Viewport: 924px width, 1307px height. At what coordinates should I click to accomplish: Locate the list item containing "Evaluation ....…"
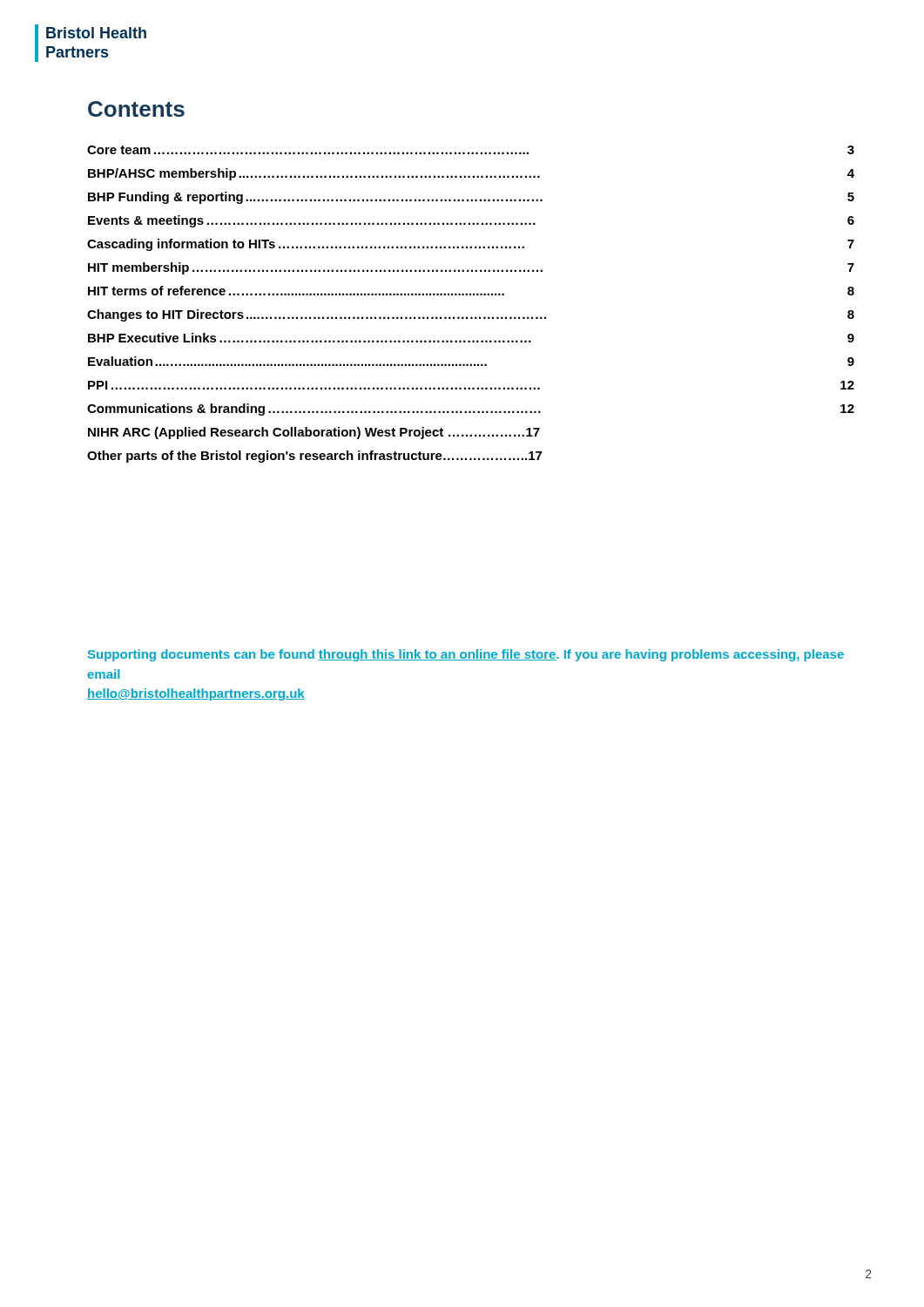coord(471,361)
